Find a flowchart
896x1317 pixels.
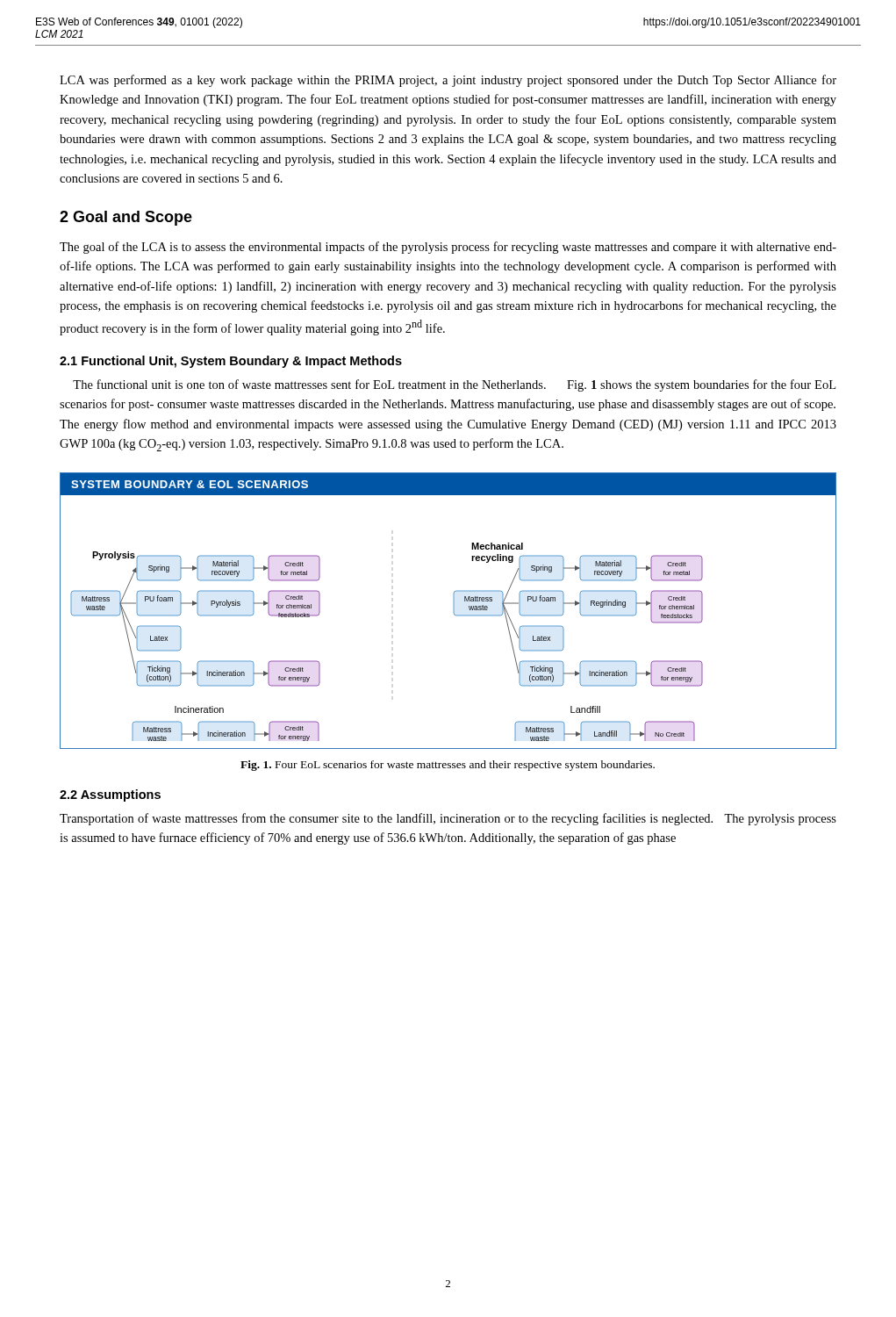click(448, 611)
